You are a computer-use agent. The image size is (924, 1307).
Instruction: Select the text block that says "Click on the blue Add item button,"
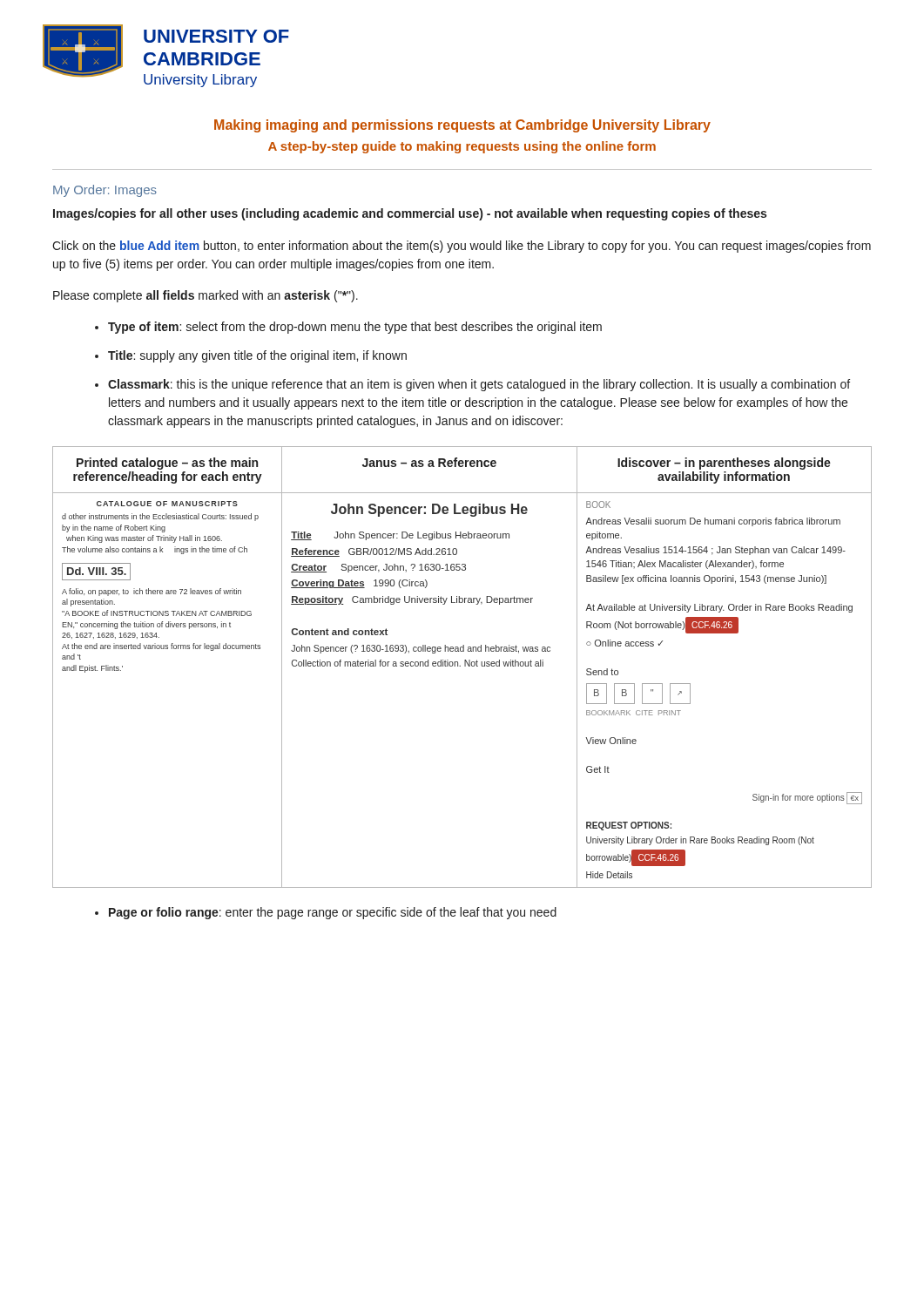(x=462, y=255)
